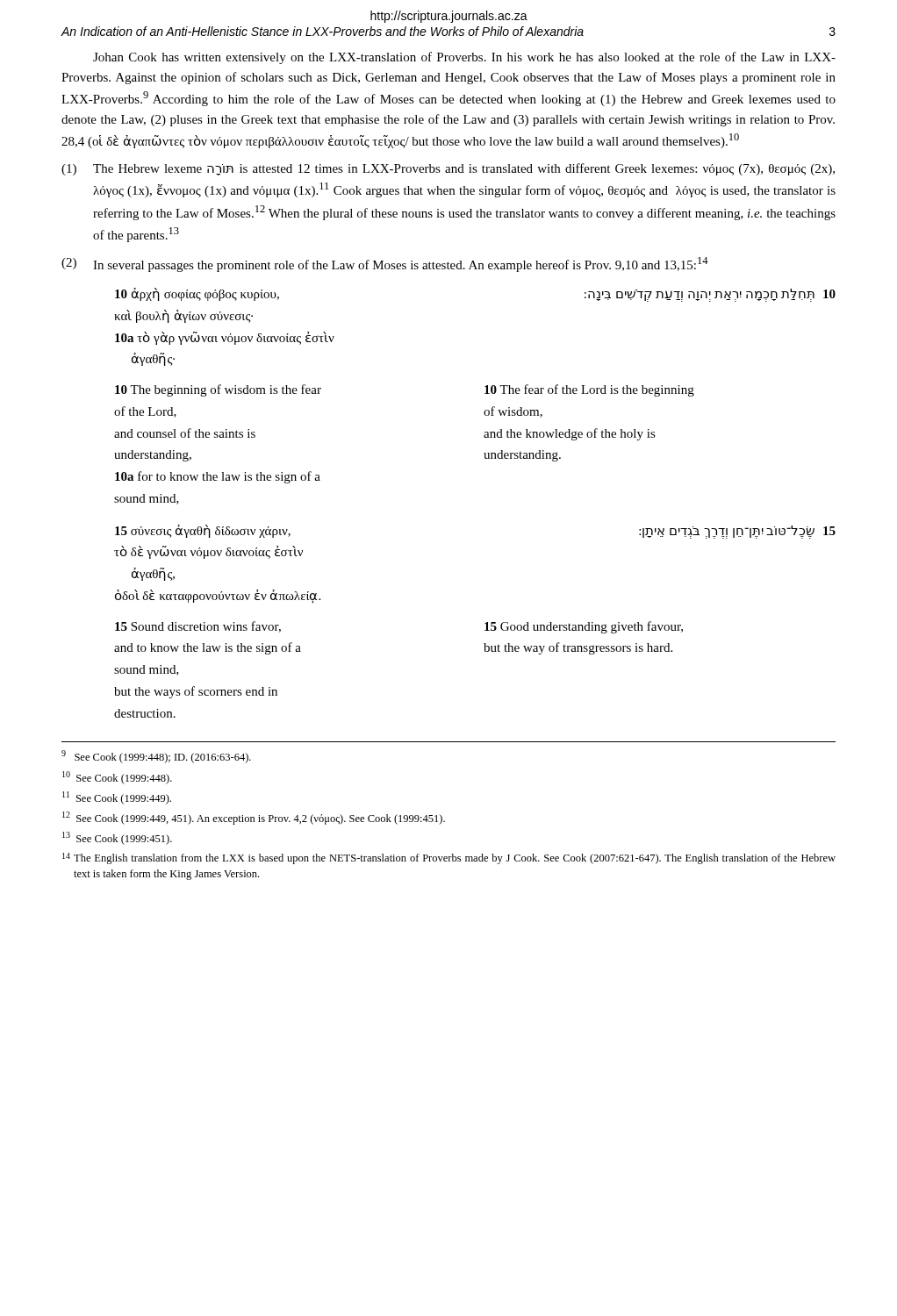
Task: Select the passage starting "15 σύνεσις ἀγαθὴ δίδωσιν χάριν, τὸ δὲ"
Action: pos(218,563)
